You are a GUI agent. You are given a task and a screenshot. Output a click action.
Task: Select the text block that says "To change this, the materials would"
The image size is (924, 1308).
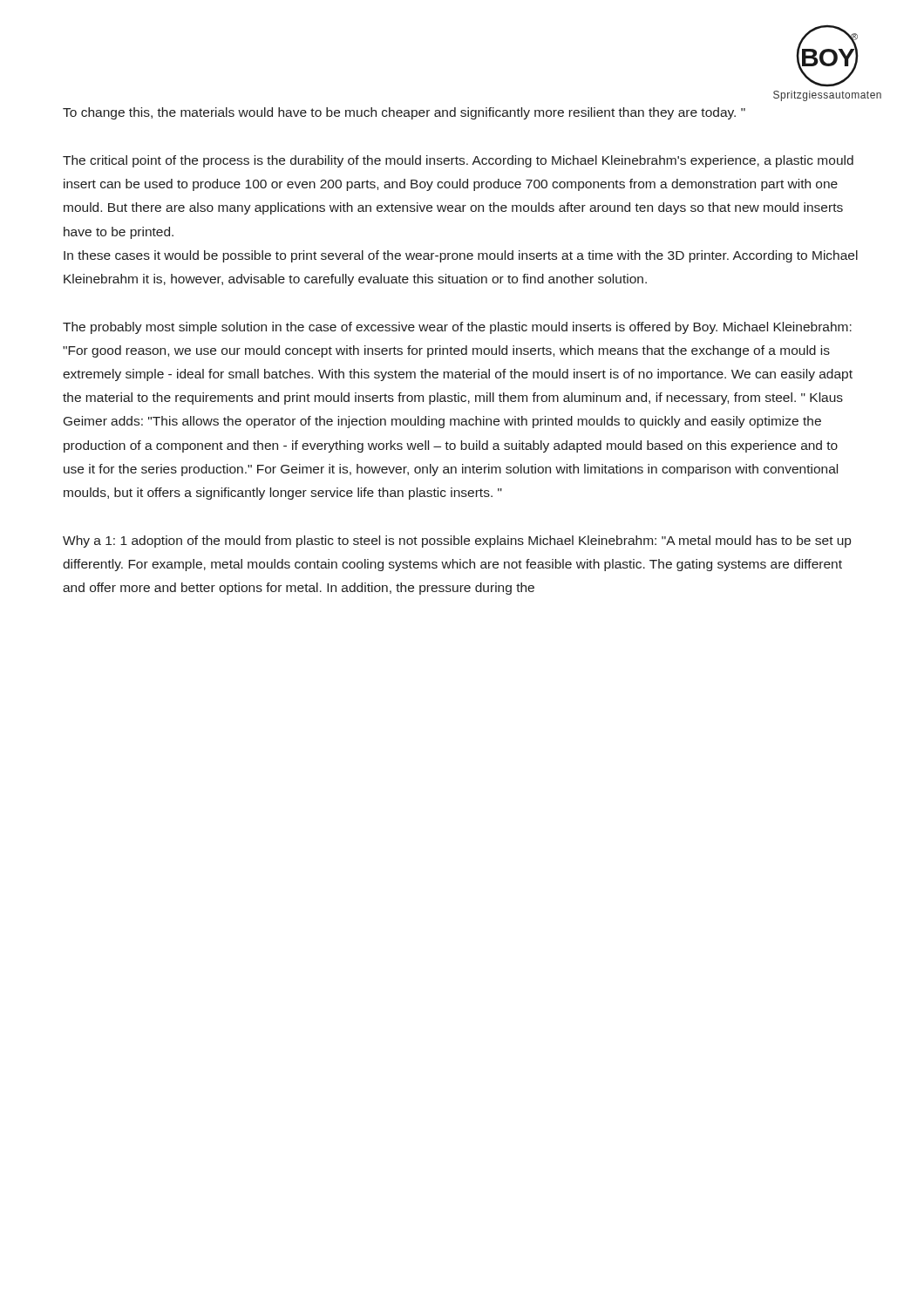pyautogui.click(x=404, y=112)
